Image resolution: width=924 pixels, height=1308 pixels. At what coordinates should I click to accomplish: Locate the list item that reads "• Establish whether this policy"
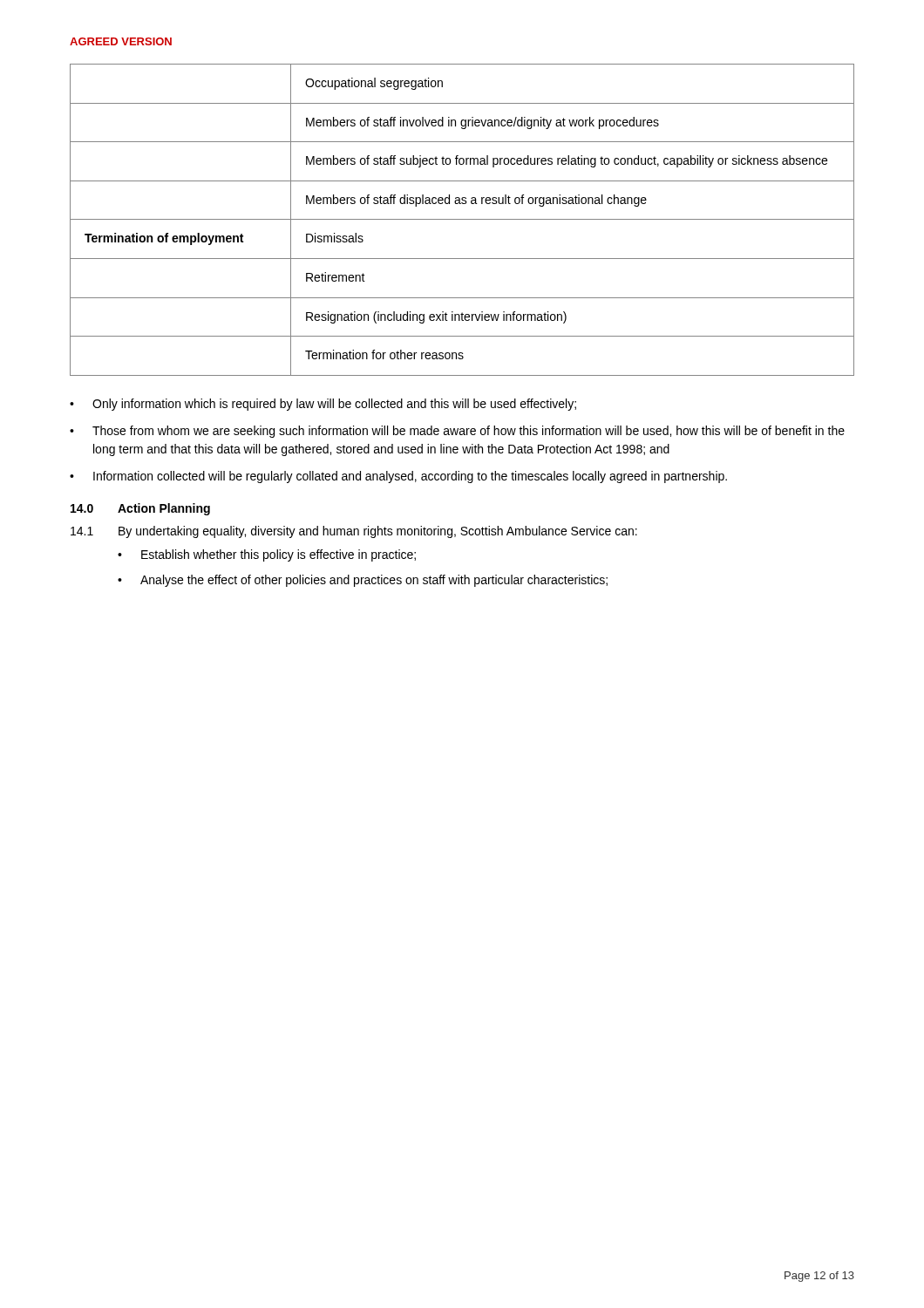pyautogui.click(x=267, y=555)
